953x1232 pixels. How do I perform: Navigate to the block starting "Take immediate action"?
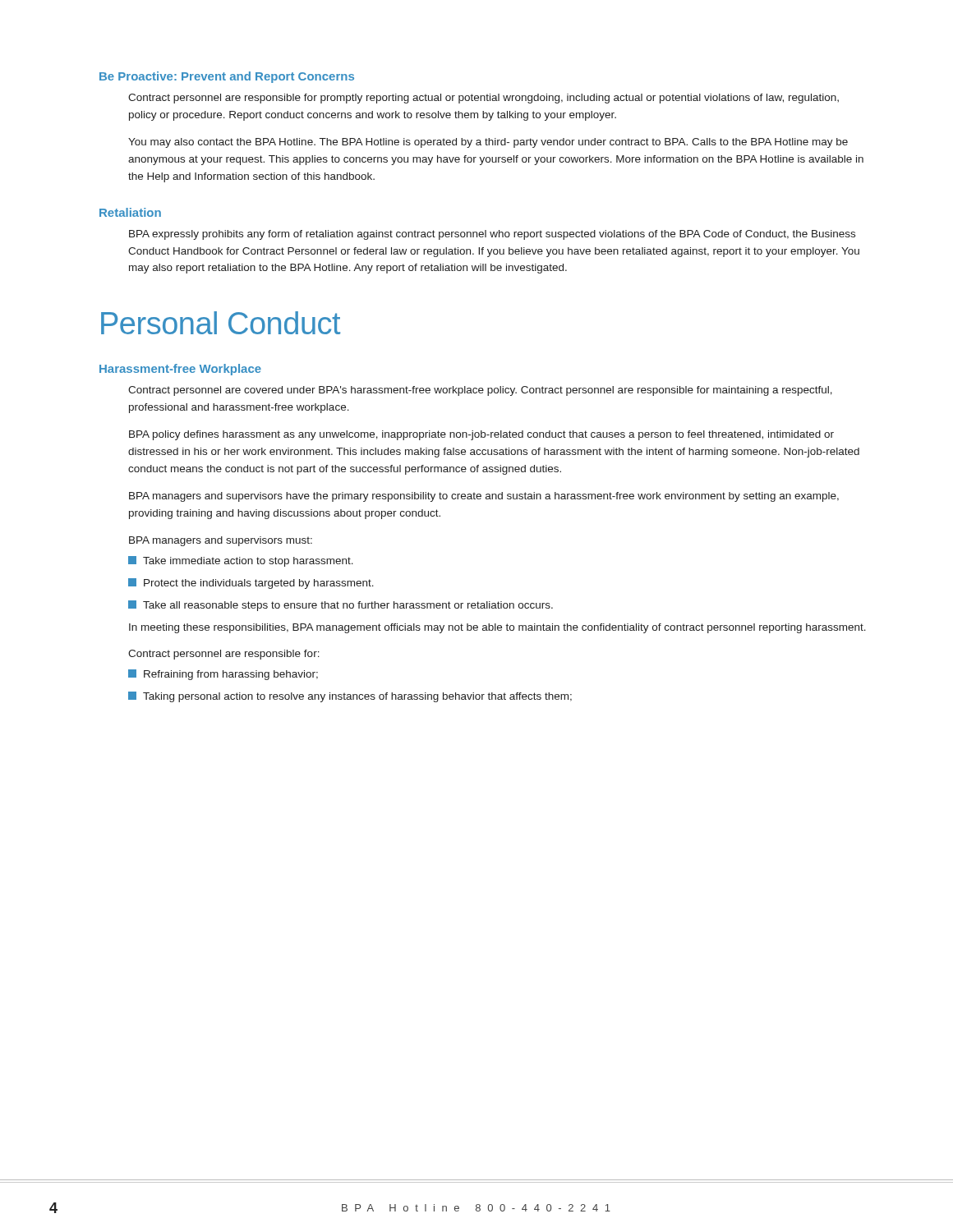tap(241, 561)
